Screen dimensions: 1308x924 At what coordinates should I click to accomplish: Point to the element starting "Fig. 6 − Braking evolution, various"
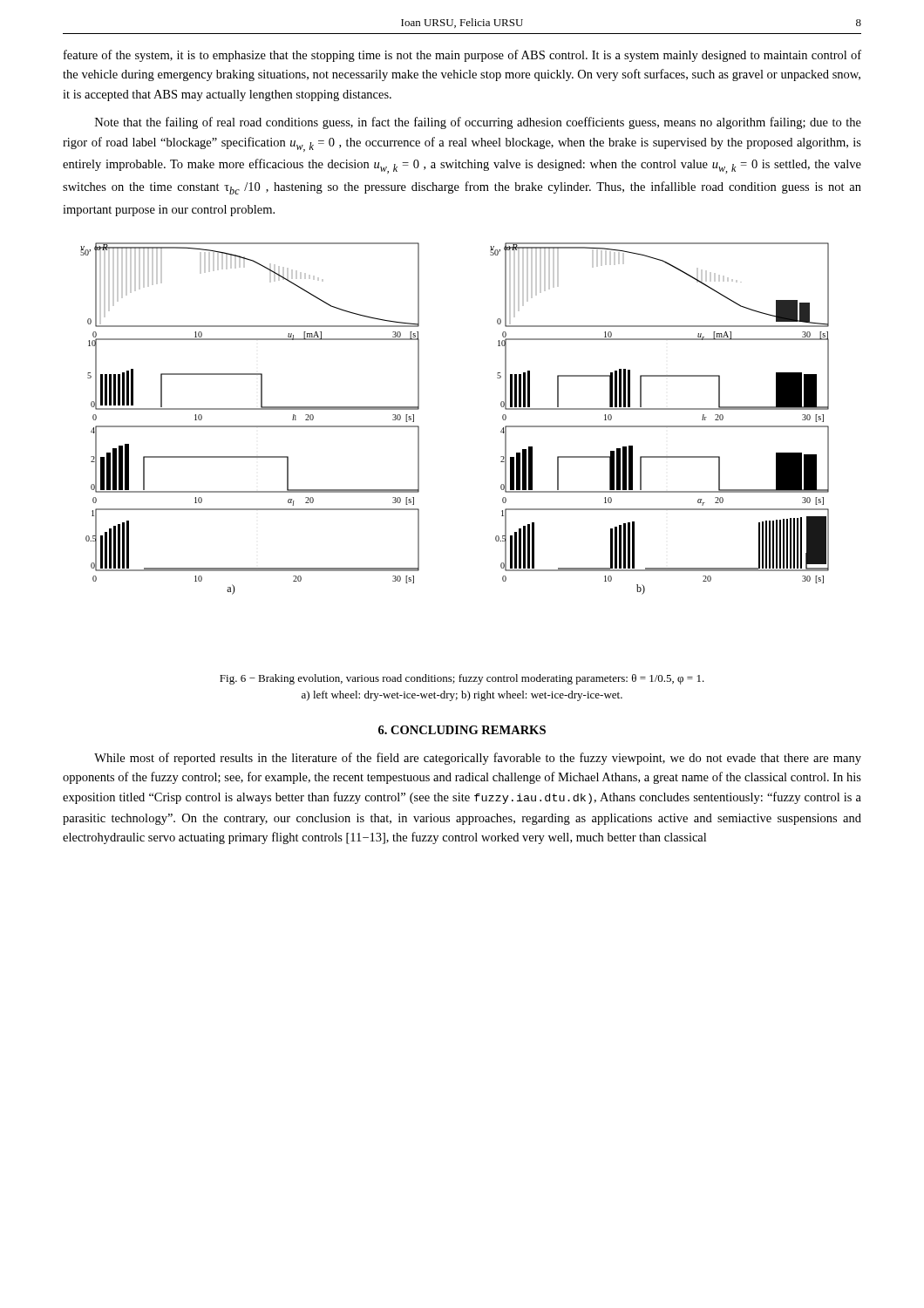(462, 686)
